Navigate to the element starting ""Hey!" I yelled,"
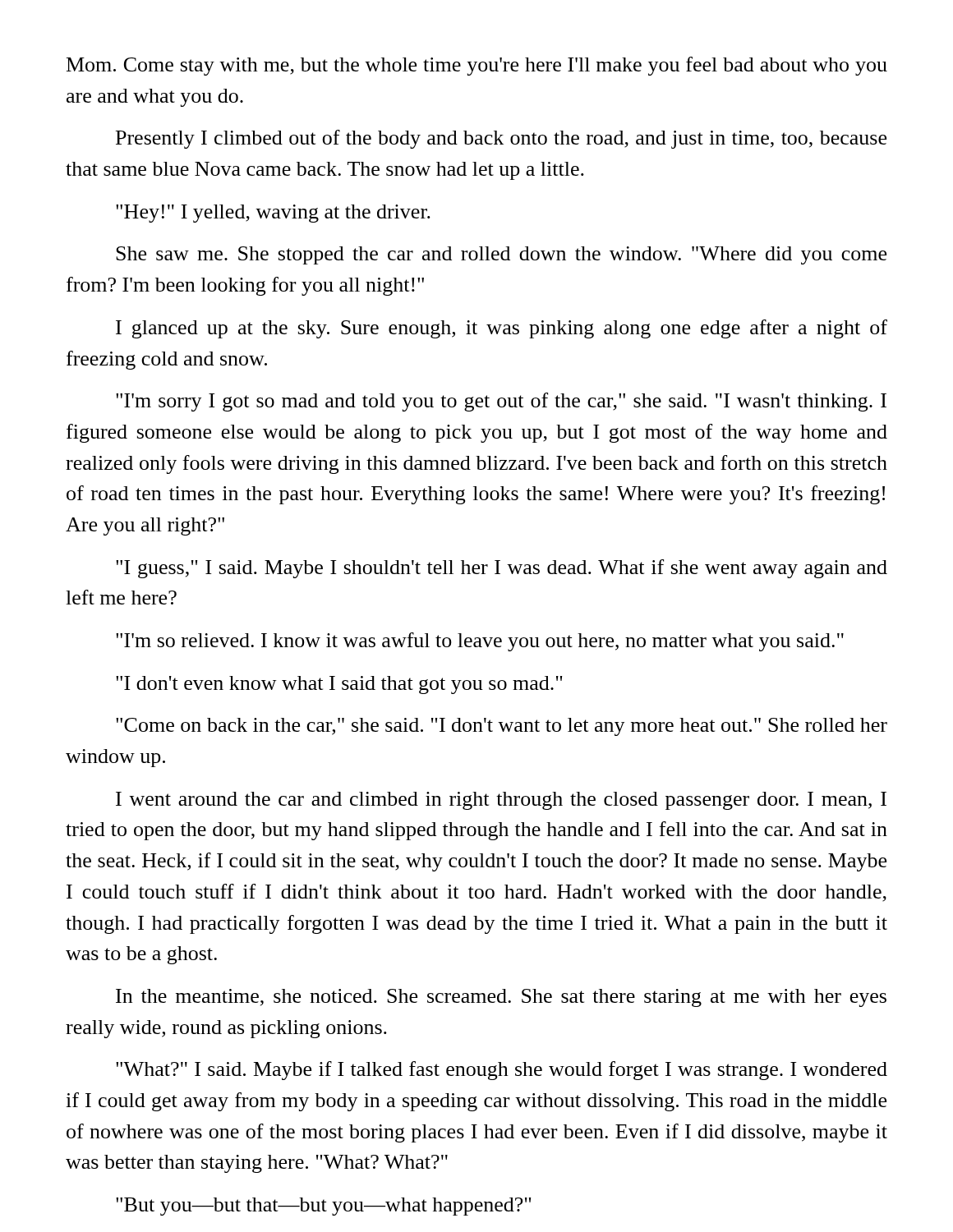This screenshot has height=1232, width=953. (273, 211)
